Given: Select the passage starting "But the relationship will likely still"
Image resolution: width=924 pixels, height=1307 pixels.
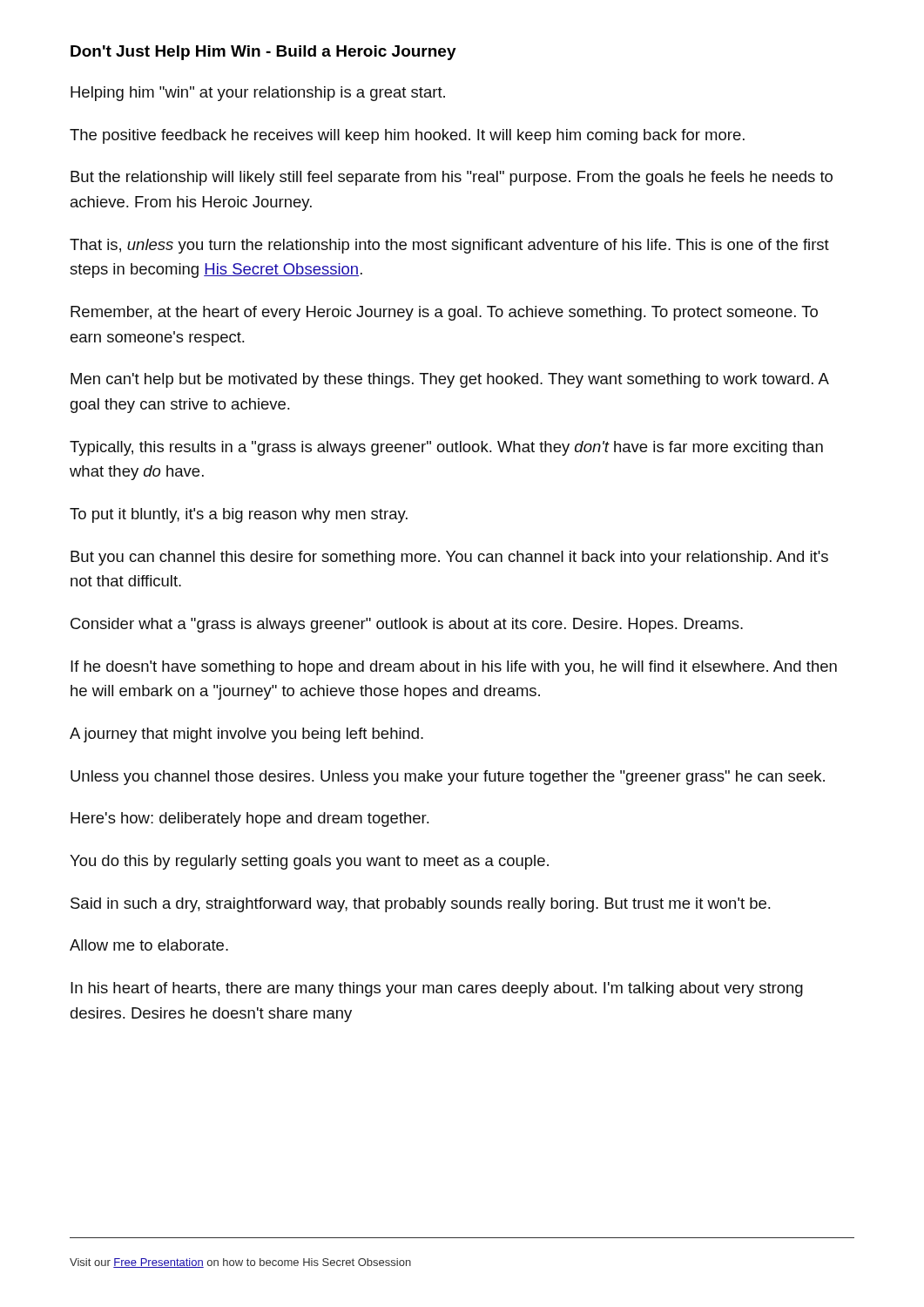Looking at the screenshot, I should 452,189.
